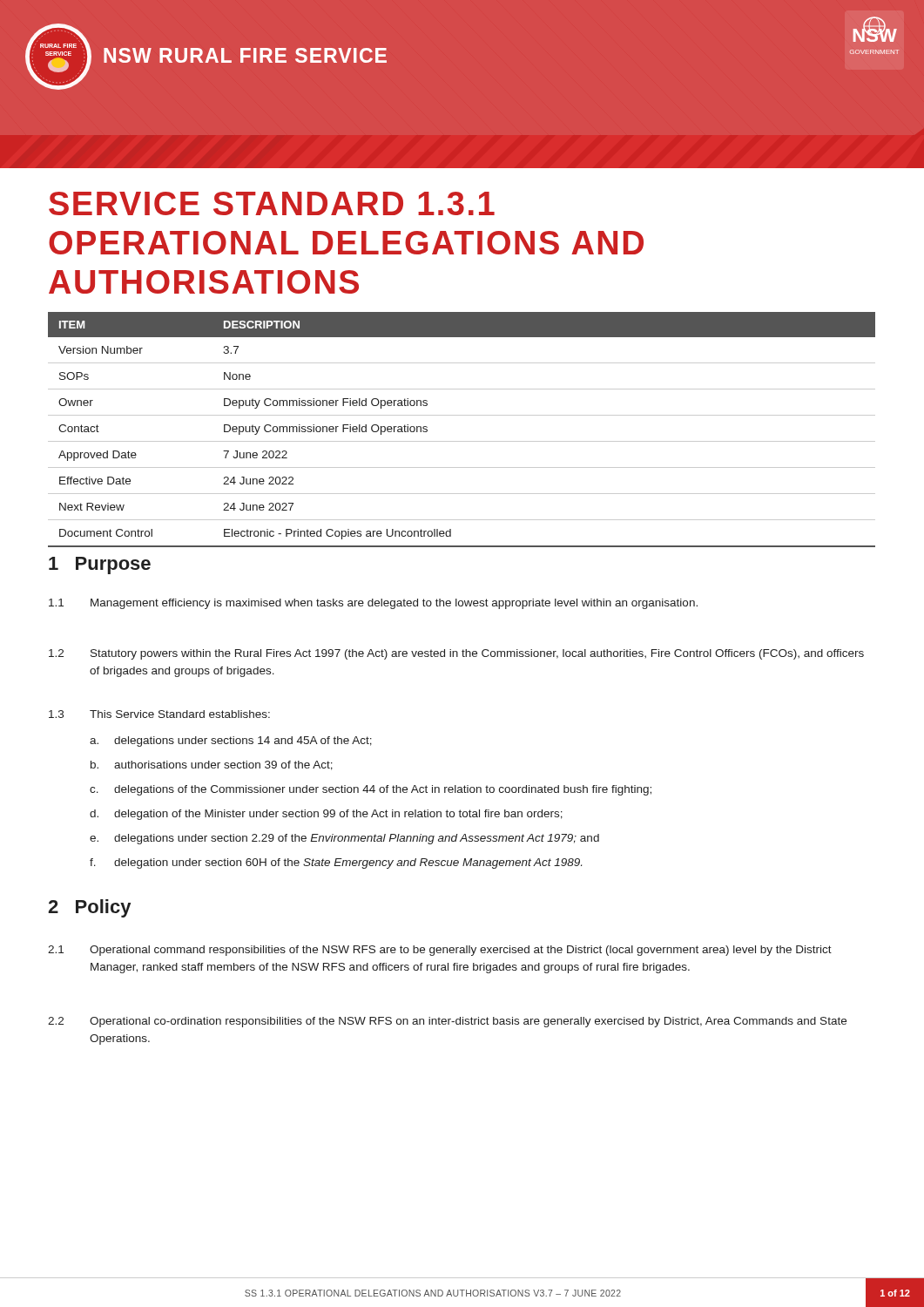Locate the text "2 Policy"
Image resolution: width=924 pixels, height=1307 pixels.
pos(89,907)
